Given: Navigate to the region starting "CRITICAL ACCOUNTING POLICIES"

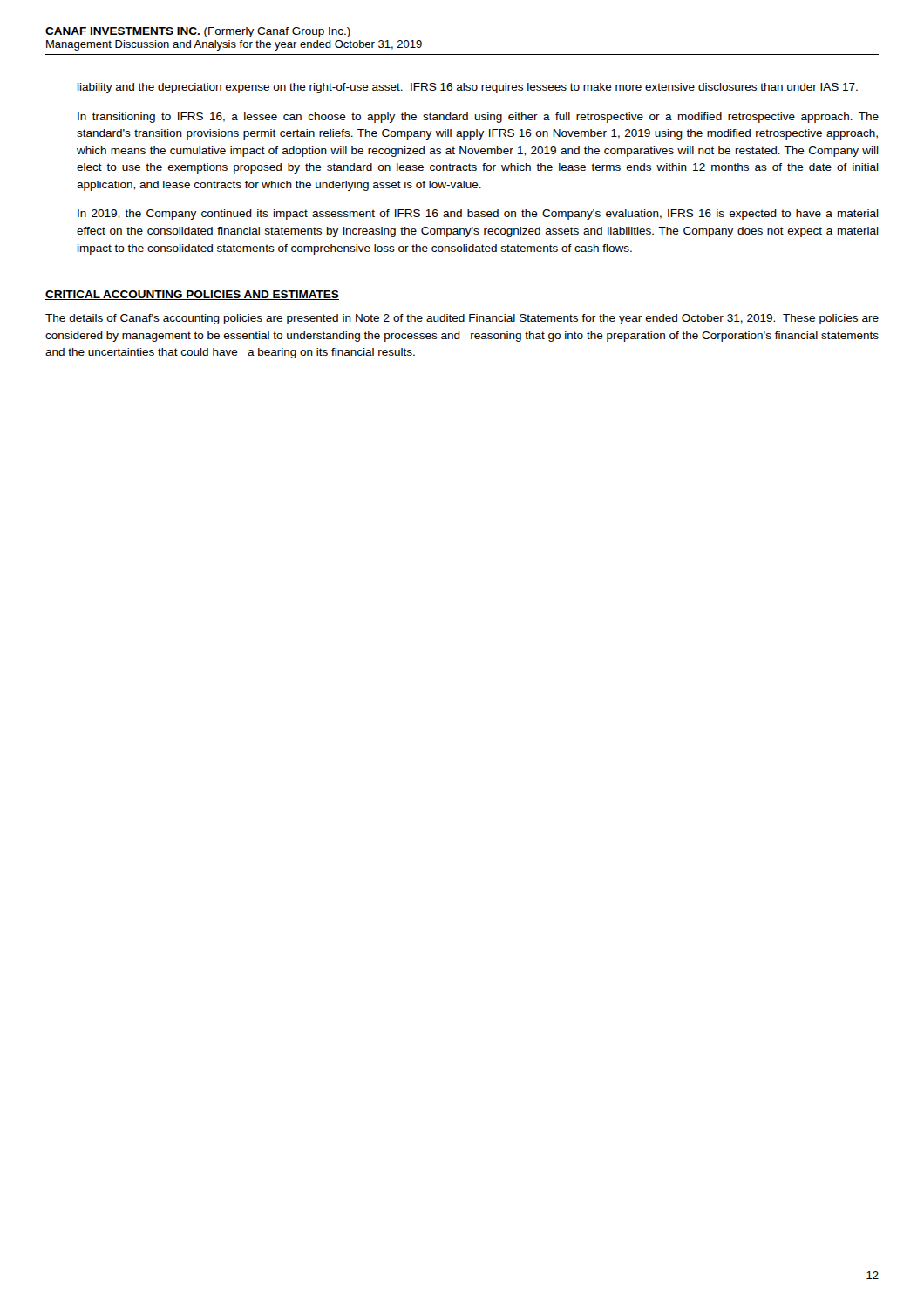Looking at the screenshot, I should (x=192, y=294).
